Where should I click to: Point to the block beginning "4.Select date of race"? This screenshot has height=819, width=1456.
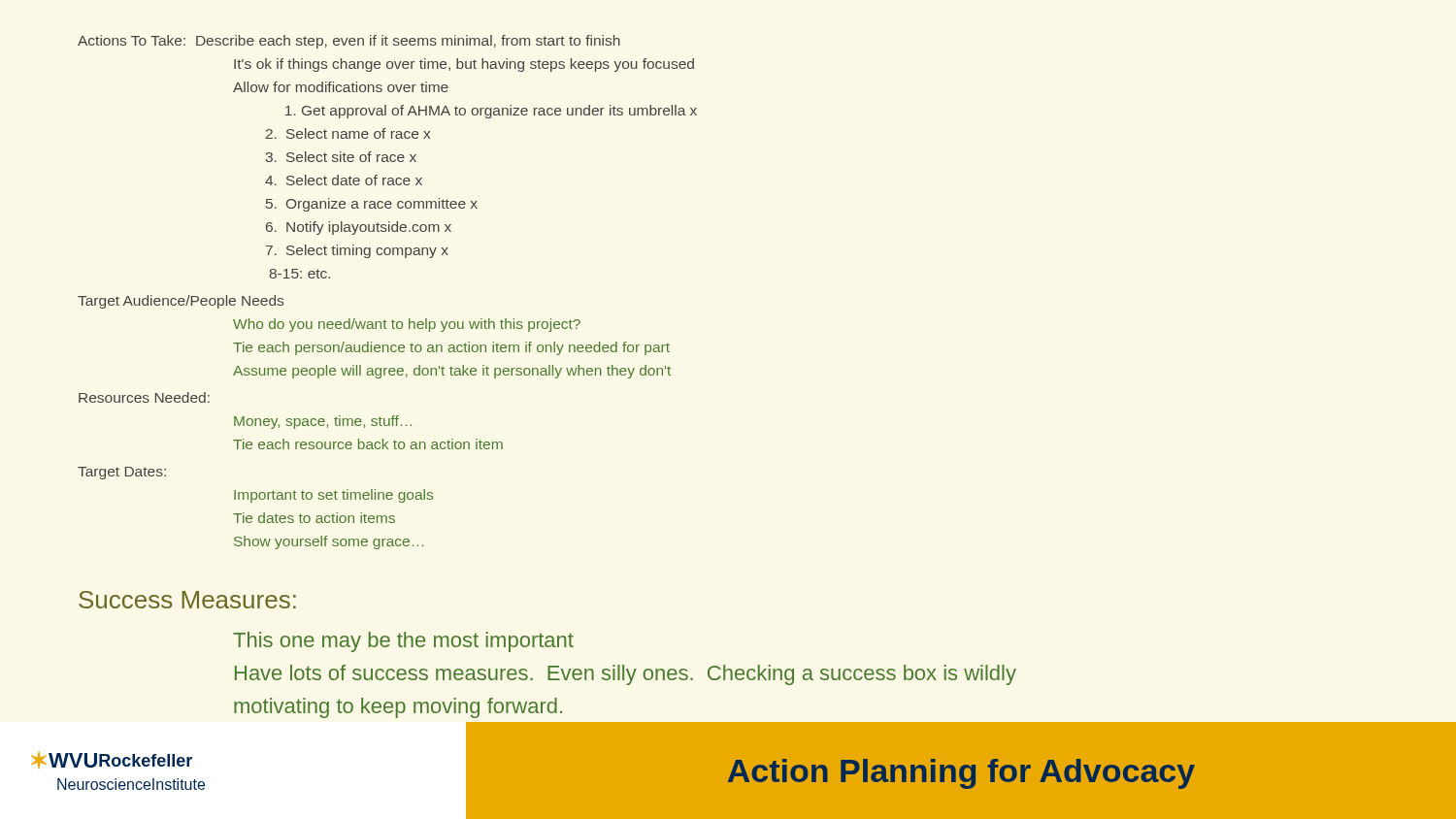pos(344,181)
